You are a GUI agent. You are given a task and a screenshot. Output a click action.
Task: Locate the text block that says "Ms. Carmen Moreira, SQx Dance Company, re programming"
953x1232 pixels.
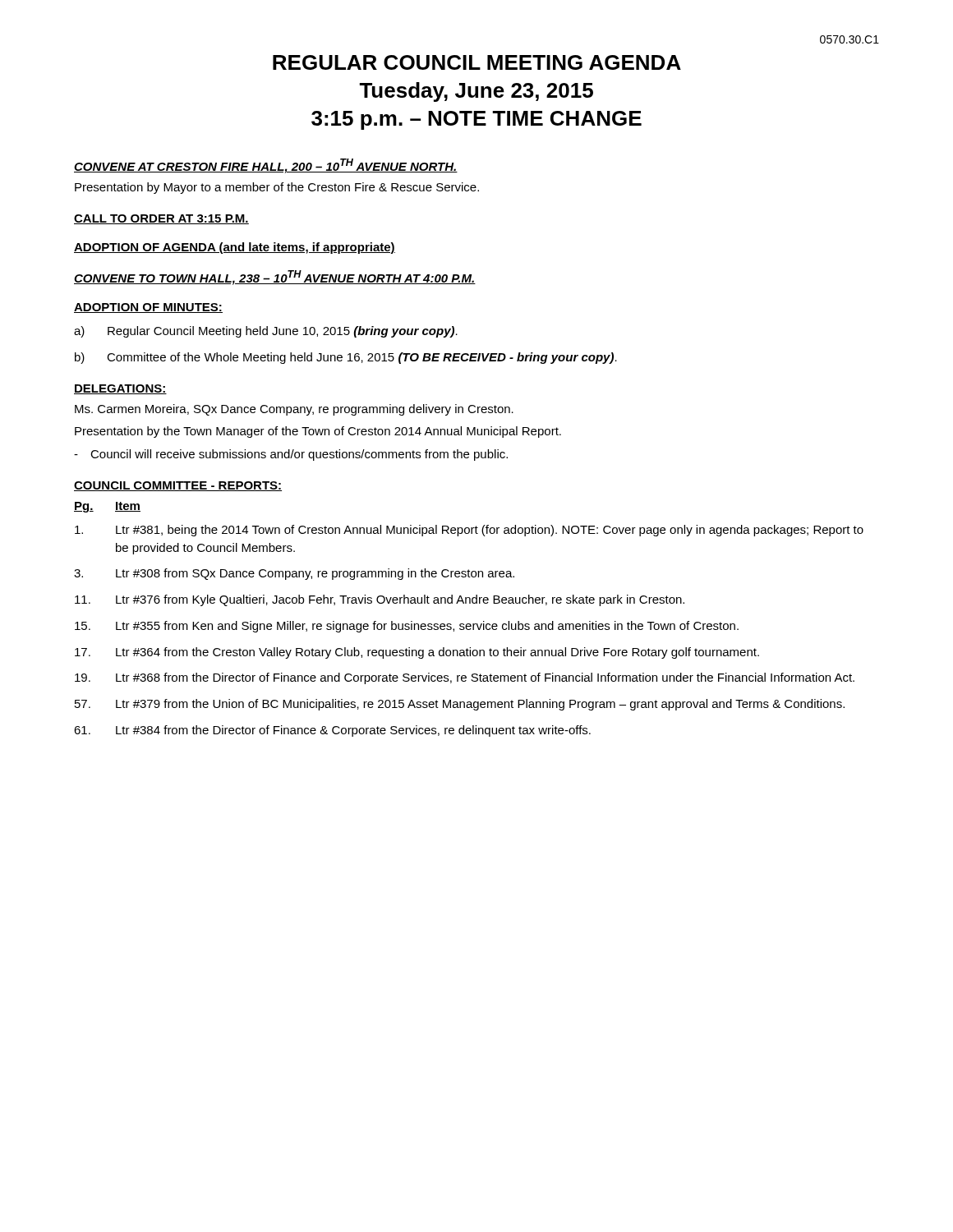pyautogui.click(x=294, y=408)
